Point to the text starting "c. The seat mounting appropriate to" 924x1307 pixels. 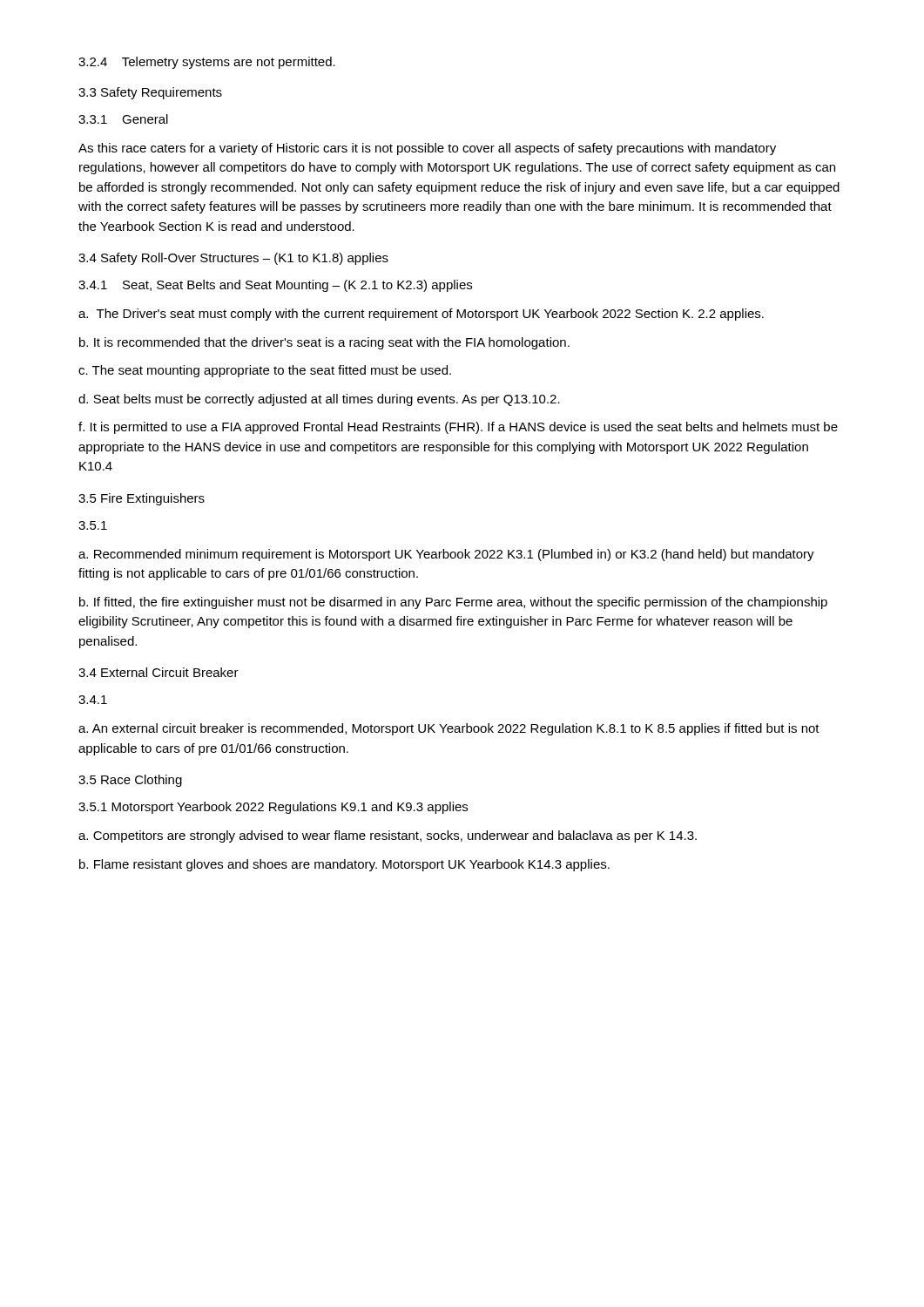[x=265, y=370]
